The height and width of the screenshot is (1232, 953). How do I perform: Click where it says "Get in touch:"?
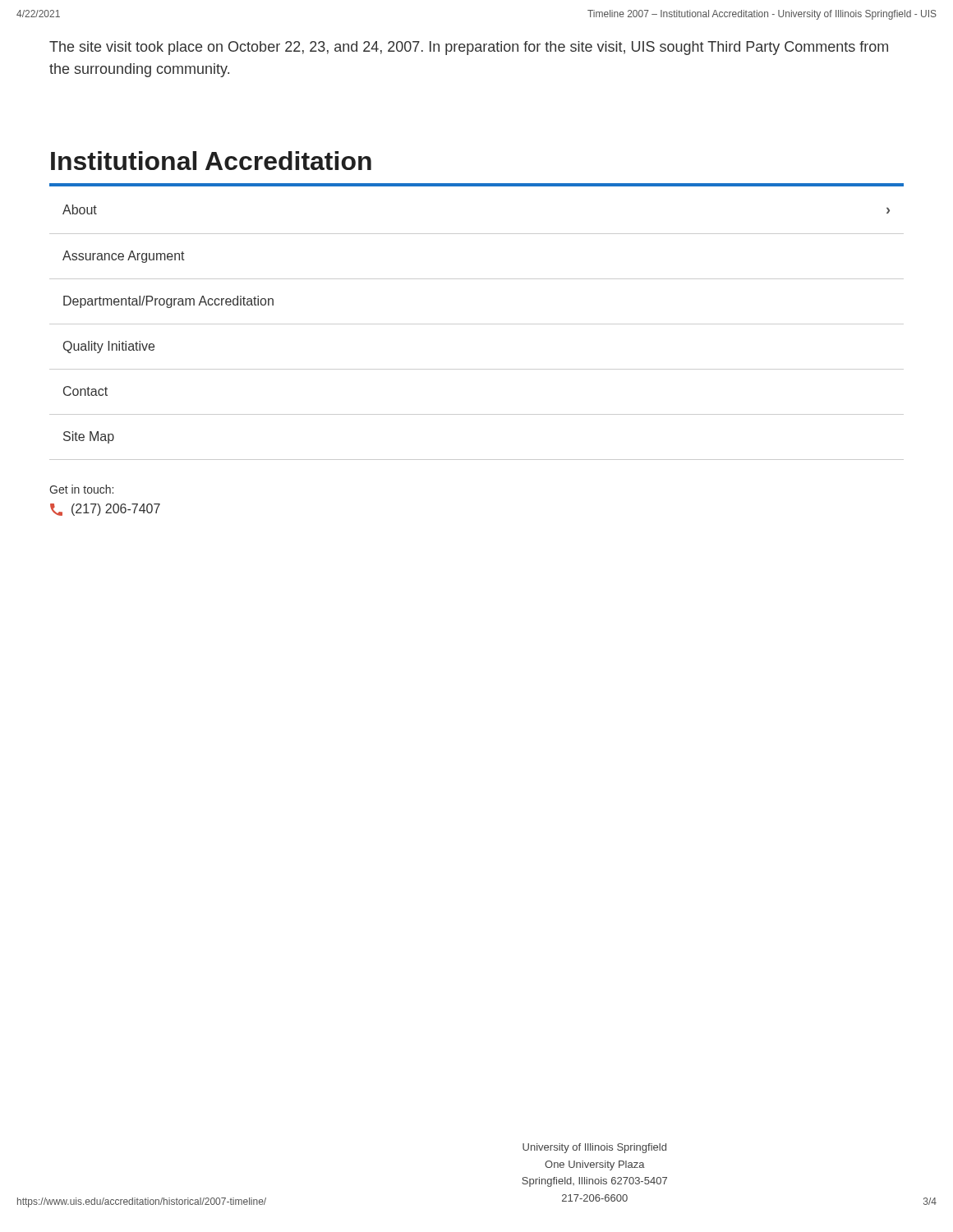tap(82, 490)
